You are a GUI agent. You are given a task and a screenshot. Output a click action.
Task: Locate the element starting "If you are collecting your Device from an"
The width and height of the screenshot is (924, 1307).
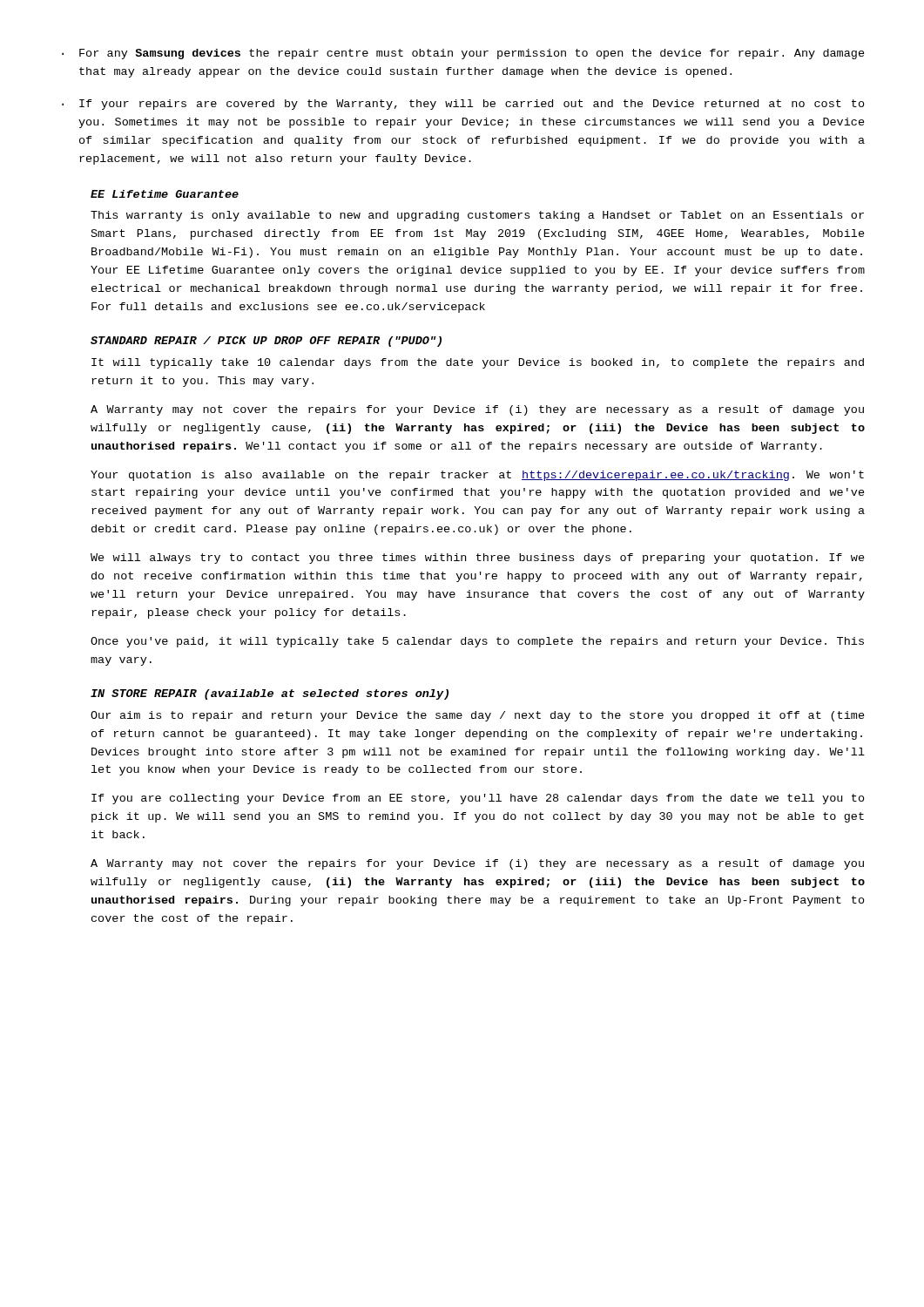[478, 817]
